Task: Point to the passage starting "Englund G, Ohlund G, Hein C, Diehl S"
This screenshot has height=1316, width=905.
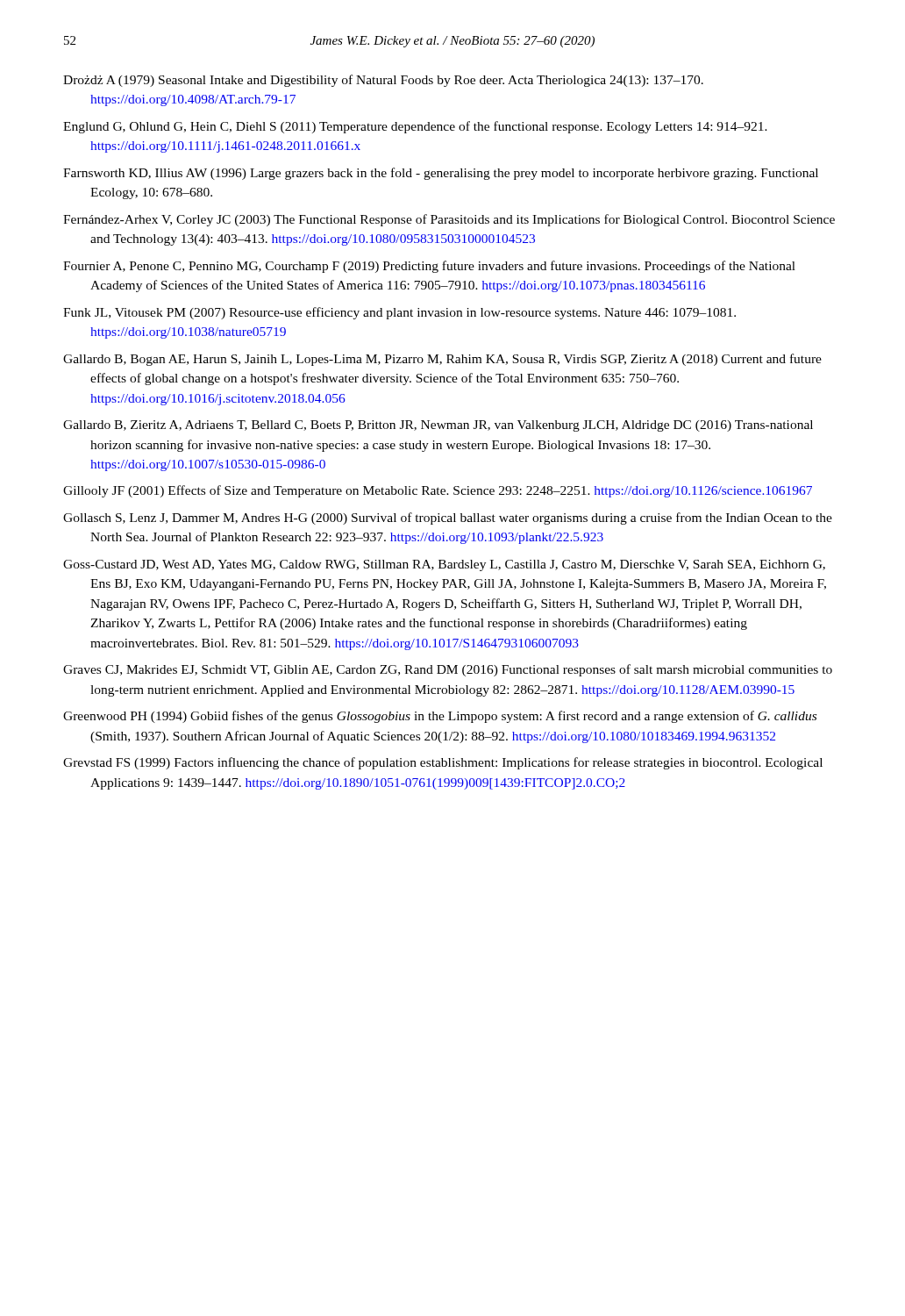Action: coord(415,136)
